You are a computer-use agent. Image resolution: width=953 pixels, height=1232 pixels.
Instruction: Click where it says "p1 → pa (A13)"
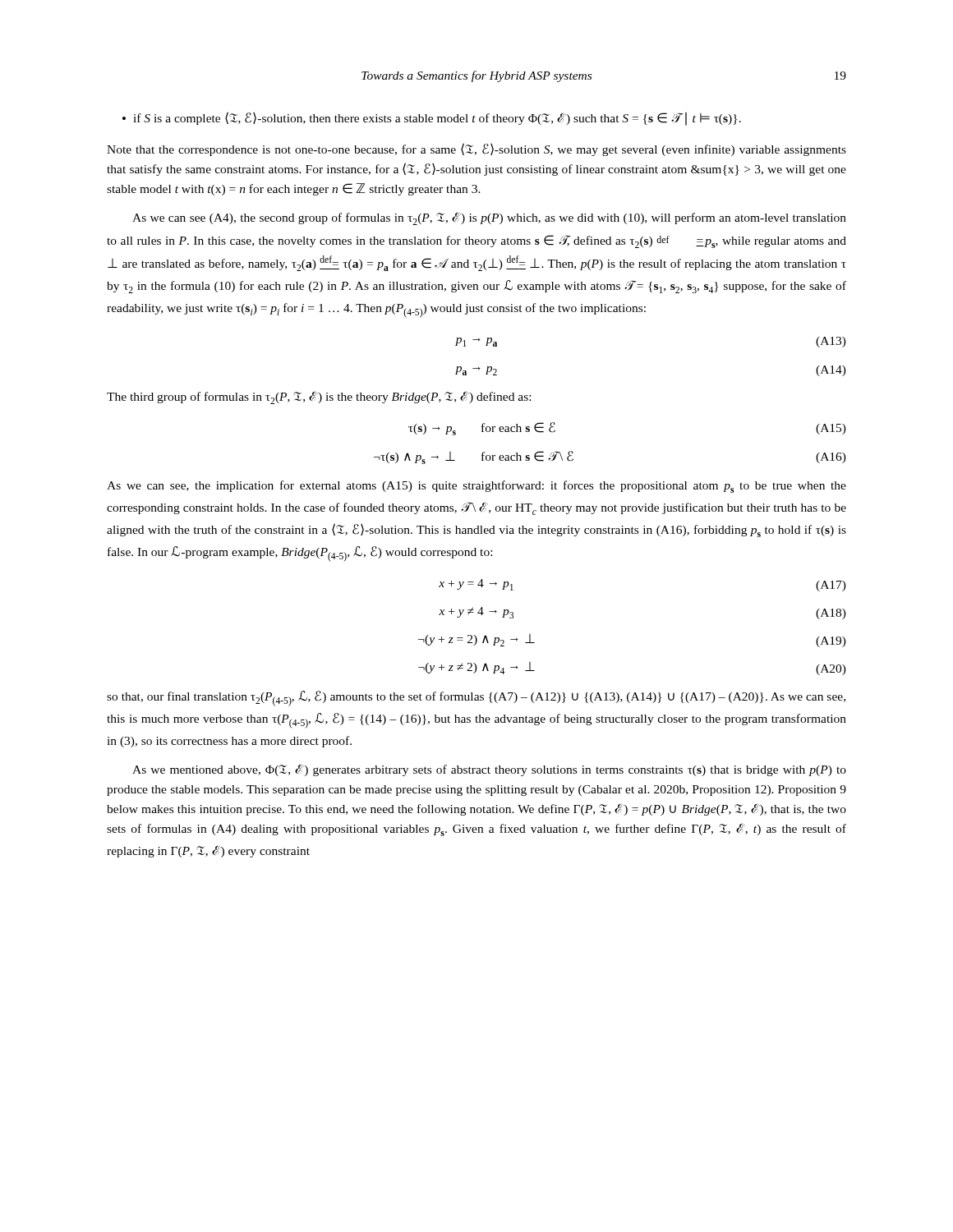[465, 342]
